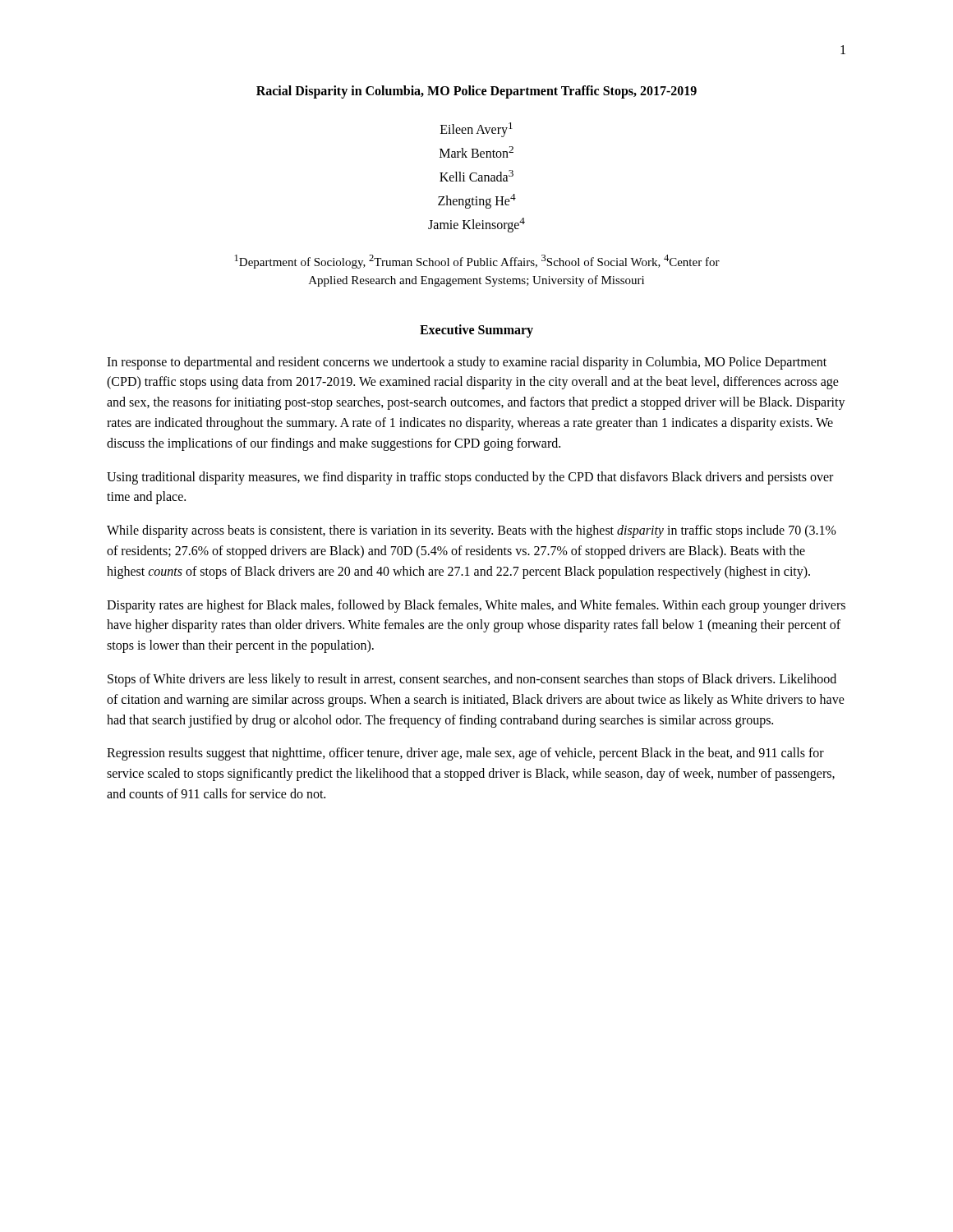953x1232 pixels.
Task: Navigate to the text block starting "Disparity rates are highest for Black males,"
Action: point(476,625)
